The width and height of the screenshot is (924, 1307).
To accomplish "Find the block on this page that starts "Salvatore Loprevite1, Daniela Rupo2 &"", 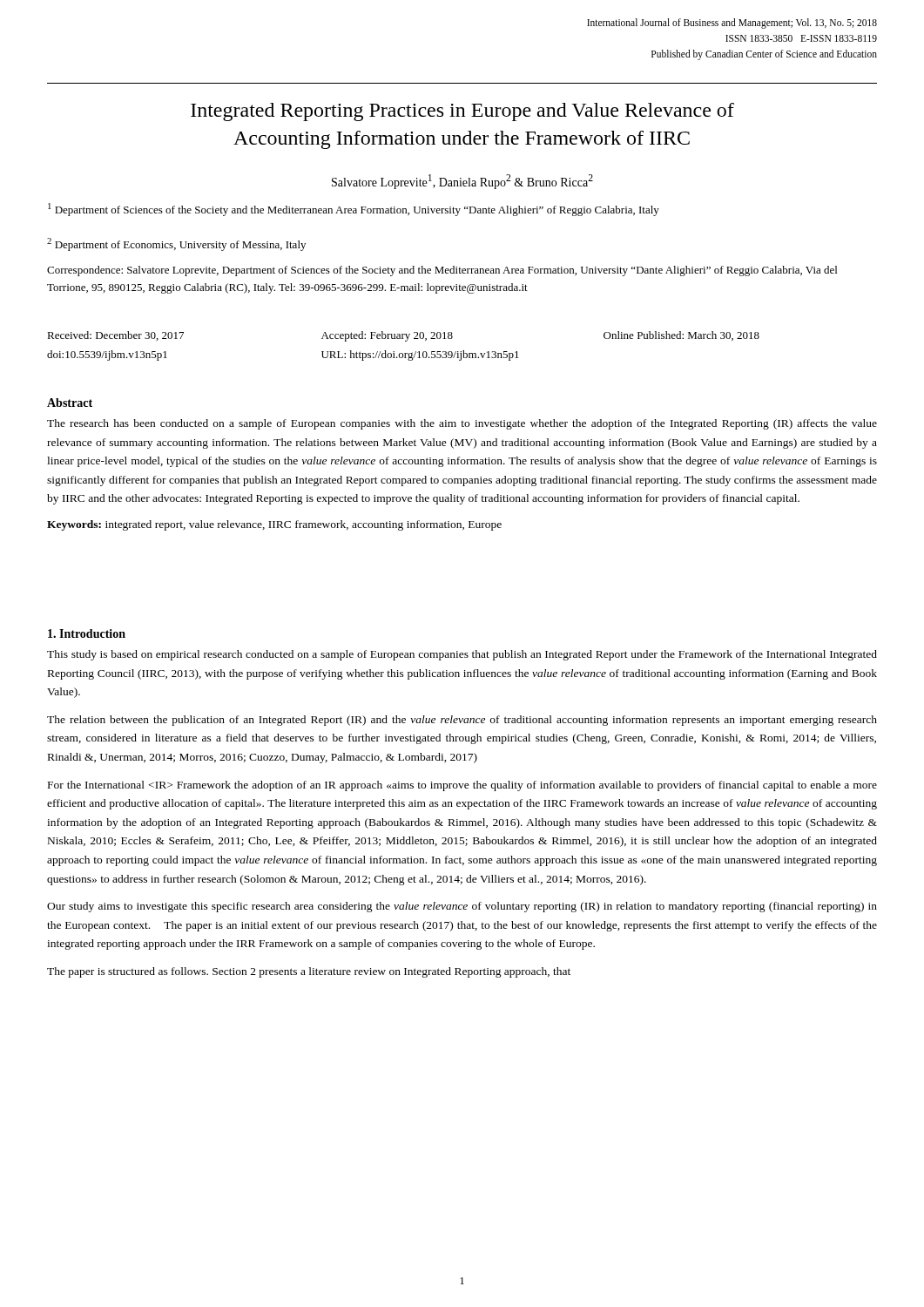I will [x=462, y=181].
